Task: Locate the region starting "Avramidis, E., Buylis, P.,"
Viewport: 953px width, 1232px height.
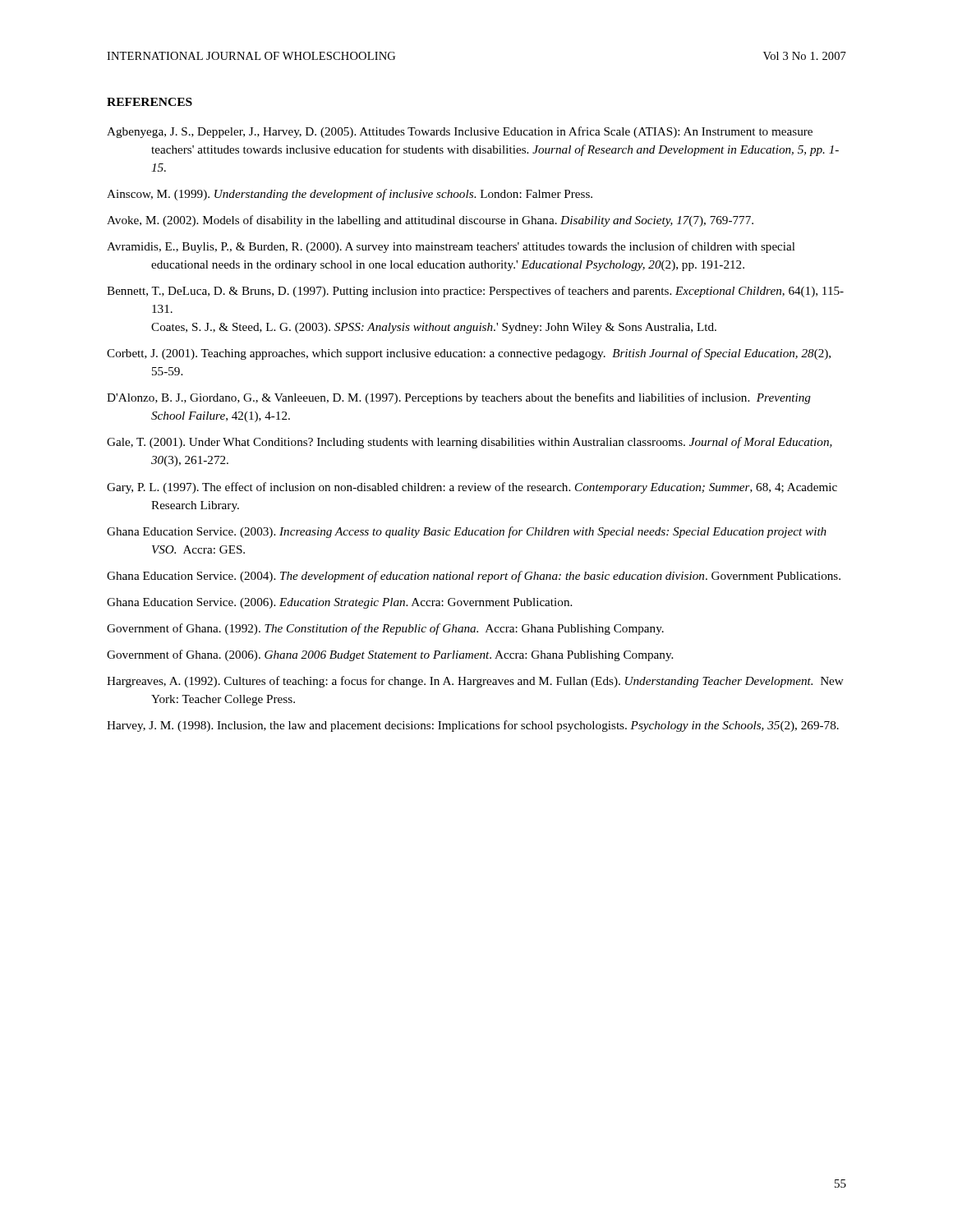Action: 451,255
